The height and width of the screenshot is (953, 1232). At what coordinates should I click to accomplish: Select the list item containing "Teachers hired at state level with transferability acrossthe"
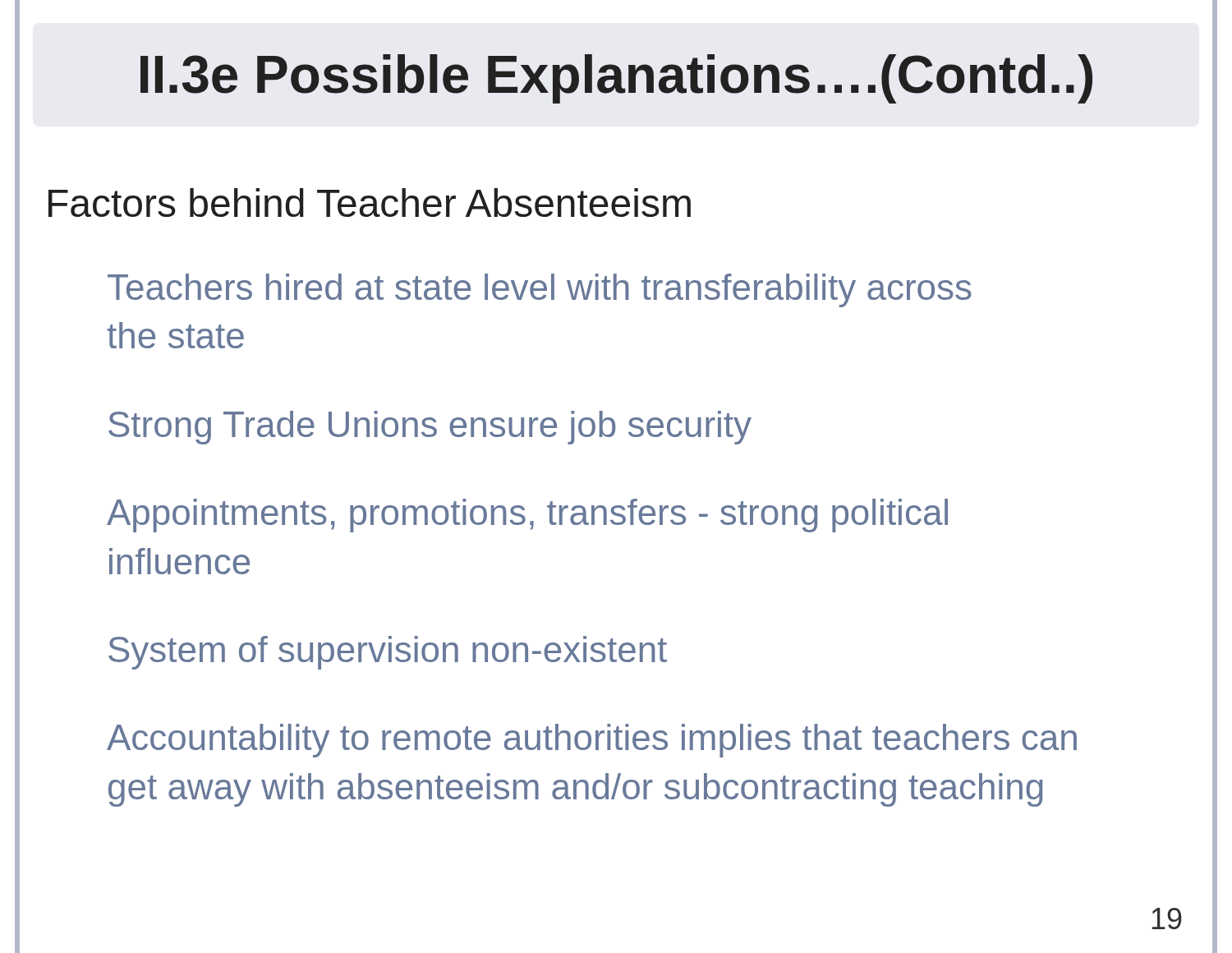tap(645, 312)
